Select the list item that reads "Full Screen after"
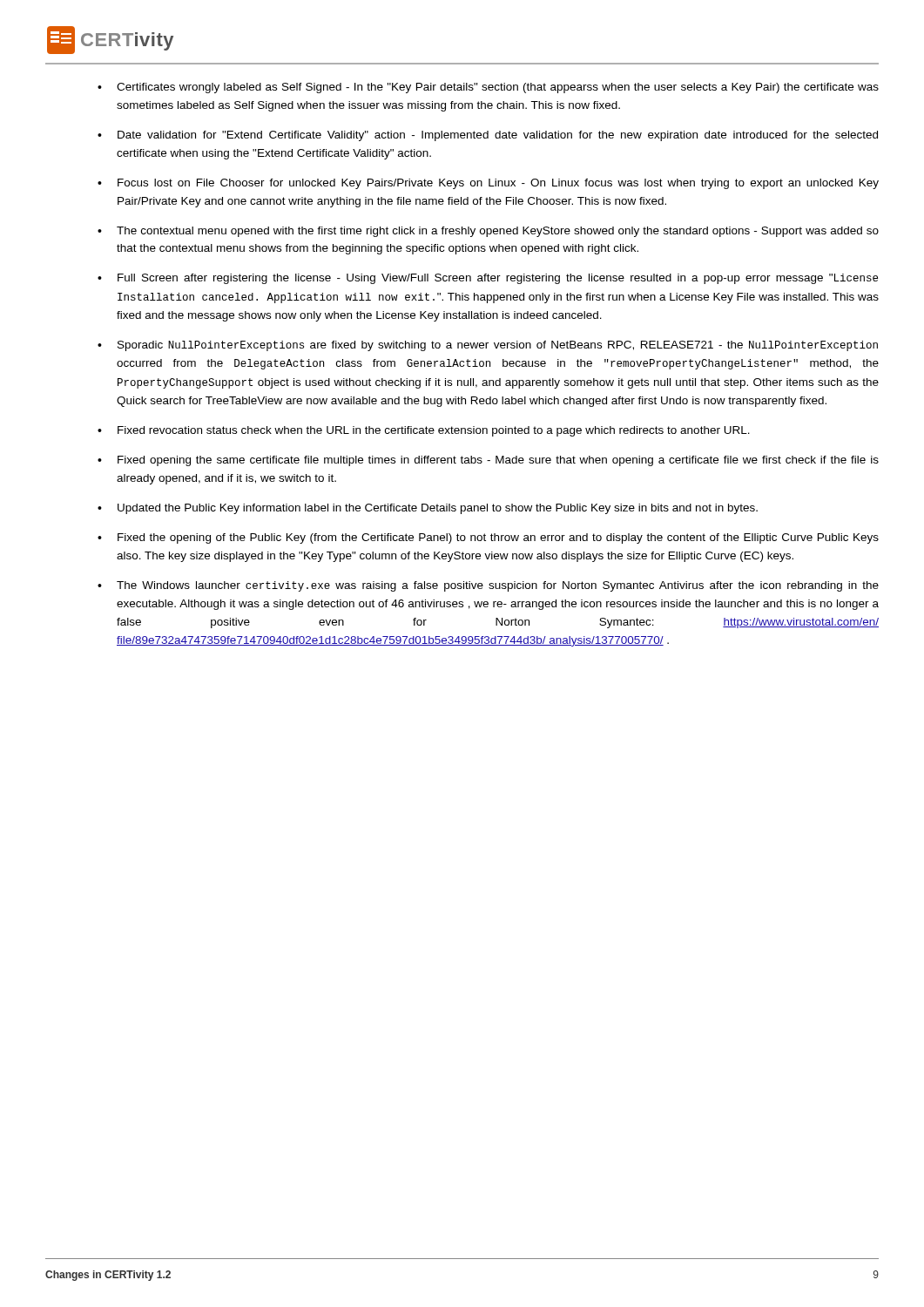The width and height of the screenshot is (924, 1307). (x=498, y=296)
